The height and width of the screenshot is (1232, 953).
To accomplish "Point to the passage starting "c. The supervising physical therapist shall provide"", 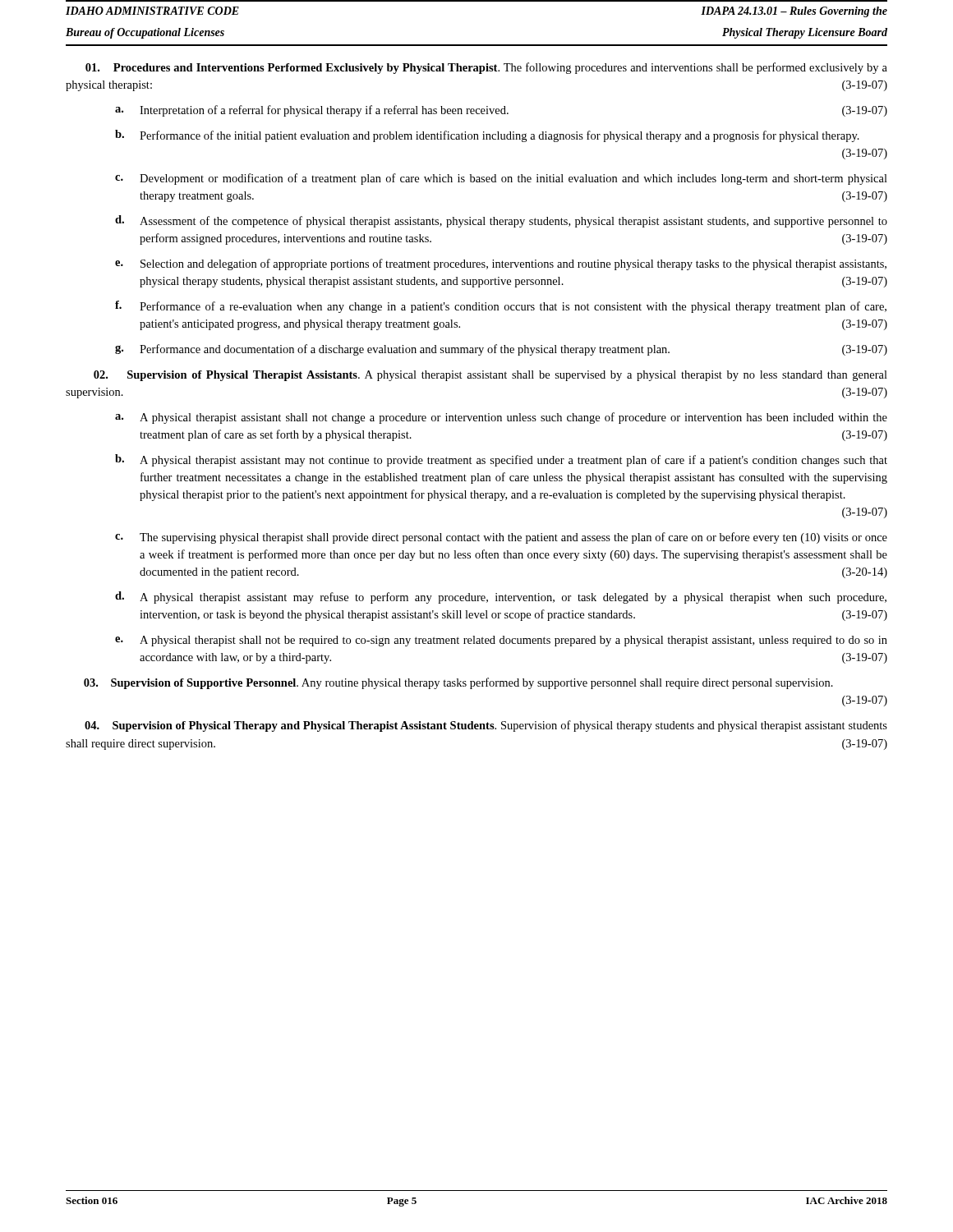I will coord(501,555).
